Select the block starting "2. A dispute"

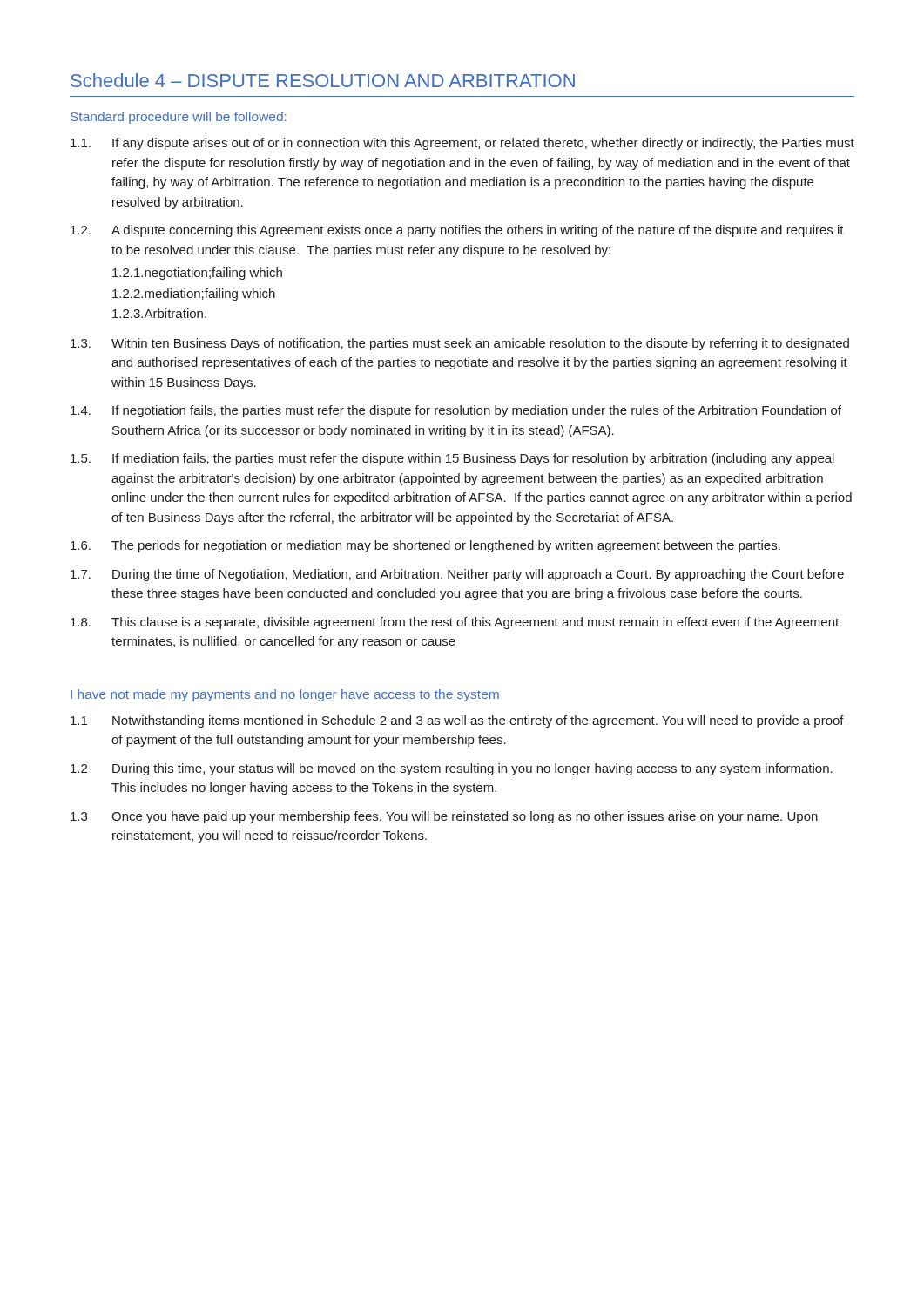coord(457,231)
